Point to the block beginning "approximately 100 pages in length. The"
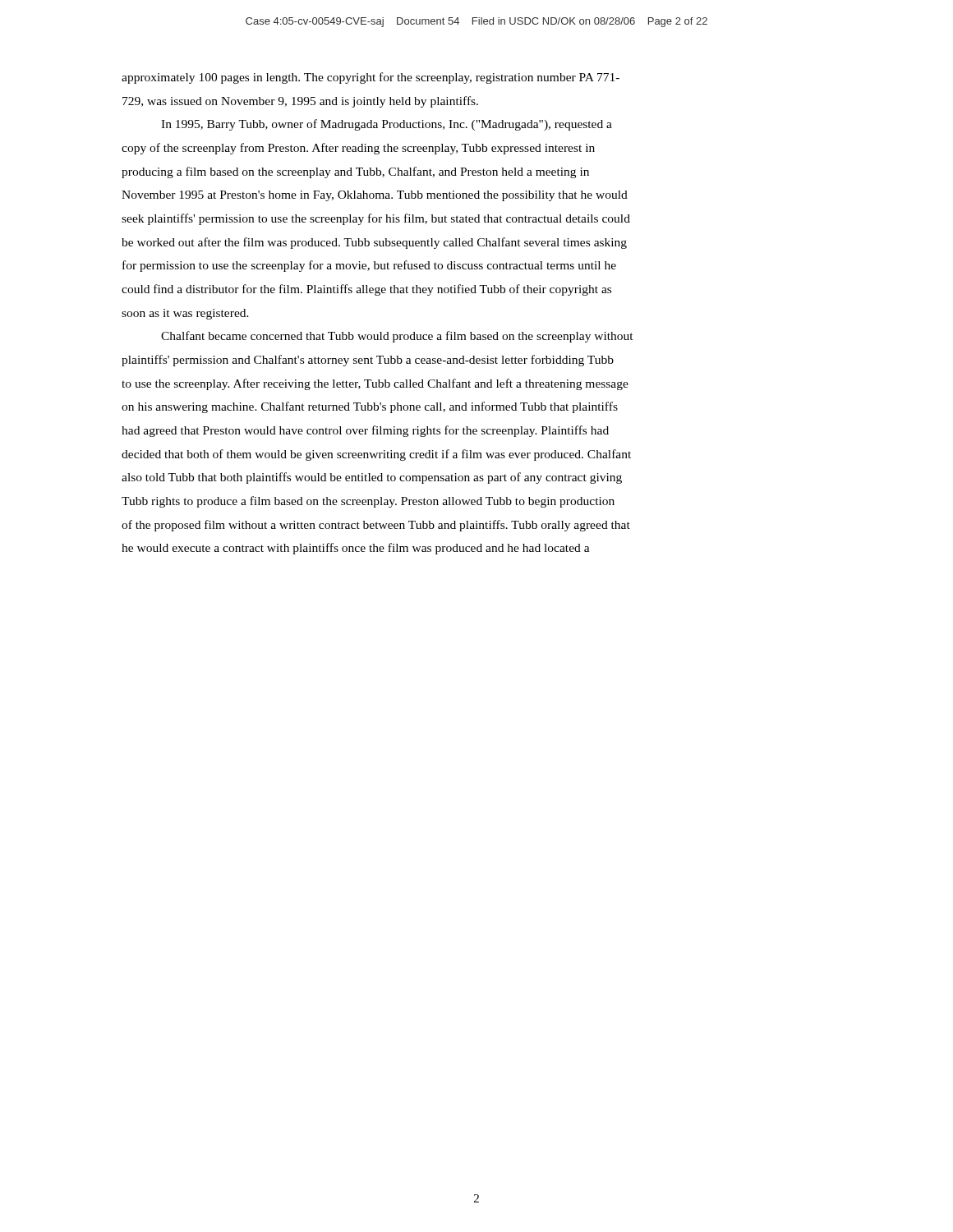 point(476,89)
